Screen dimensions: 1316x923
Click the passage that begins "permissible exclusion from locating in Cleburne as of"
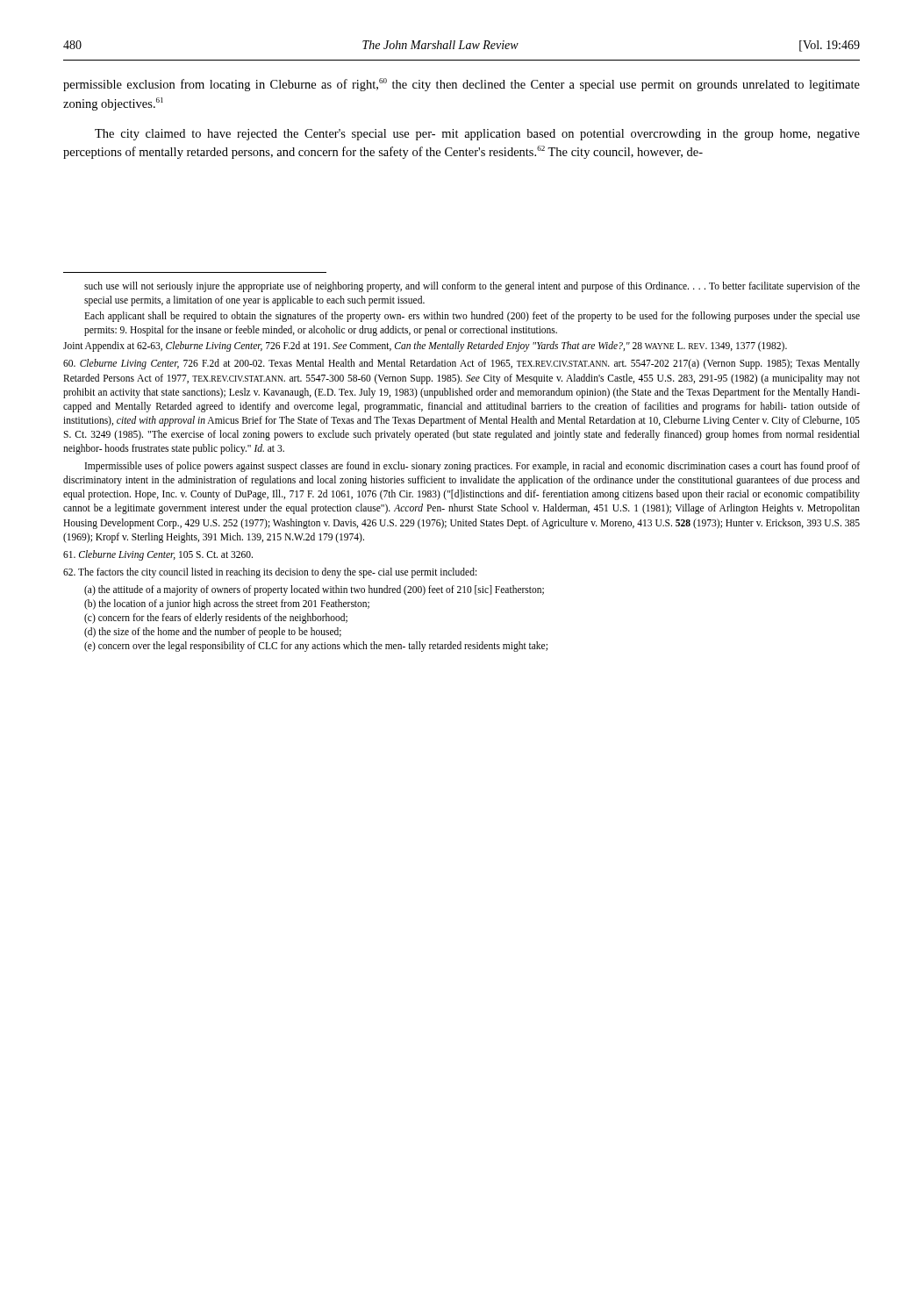(461, 93)
